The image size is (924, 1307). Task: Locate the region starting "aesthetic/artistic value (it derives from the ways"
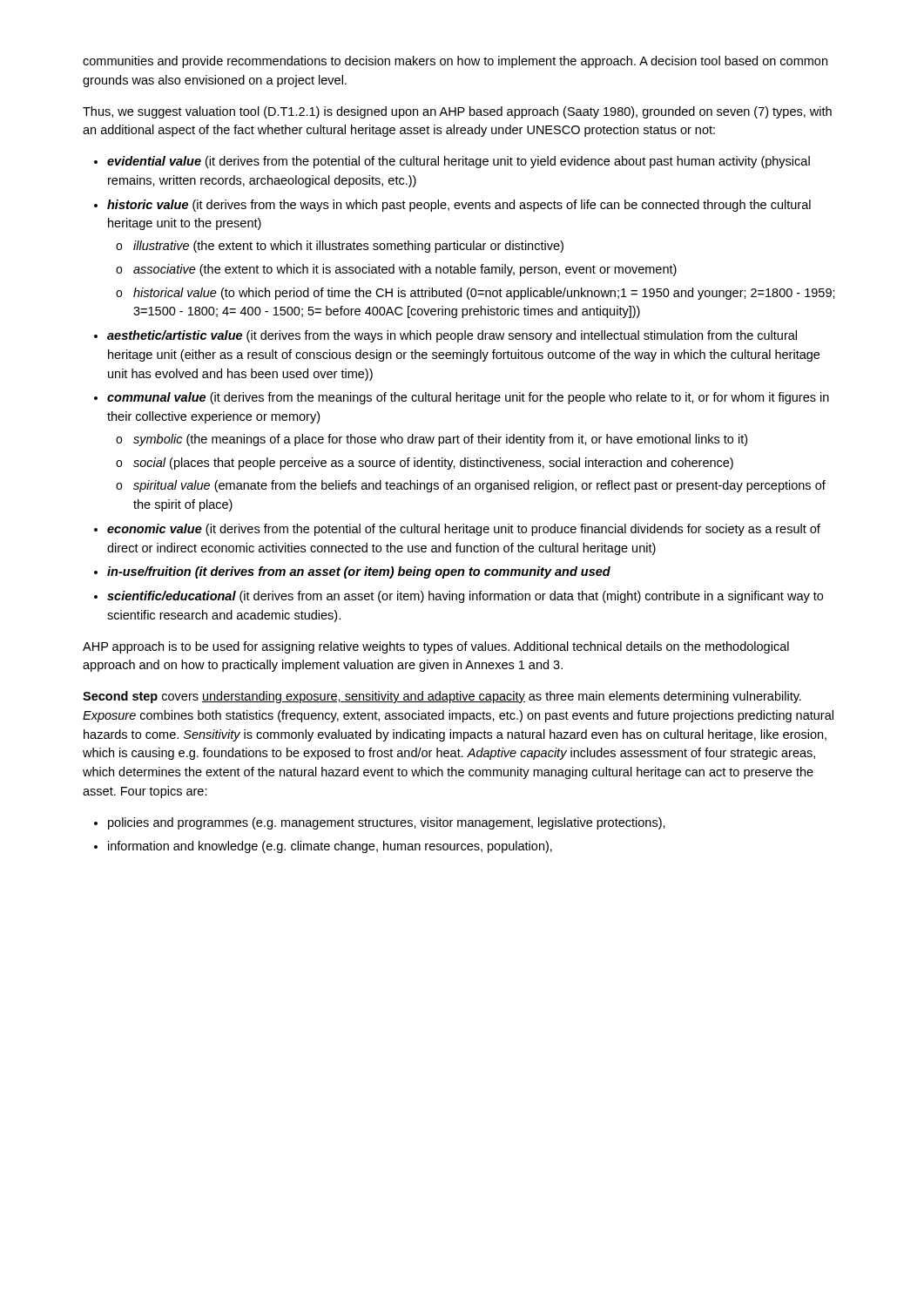point(464,354)
